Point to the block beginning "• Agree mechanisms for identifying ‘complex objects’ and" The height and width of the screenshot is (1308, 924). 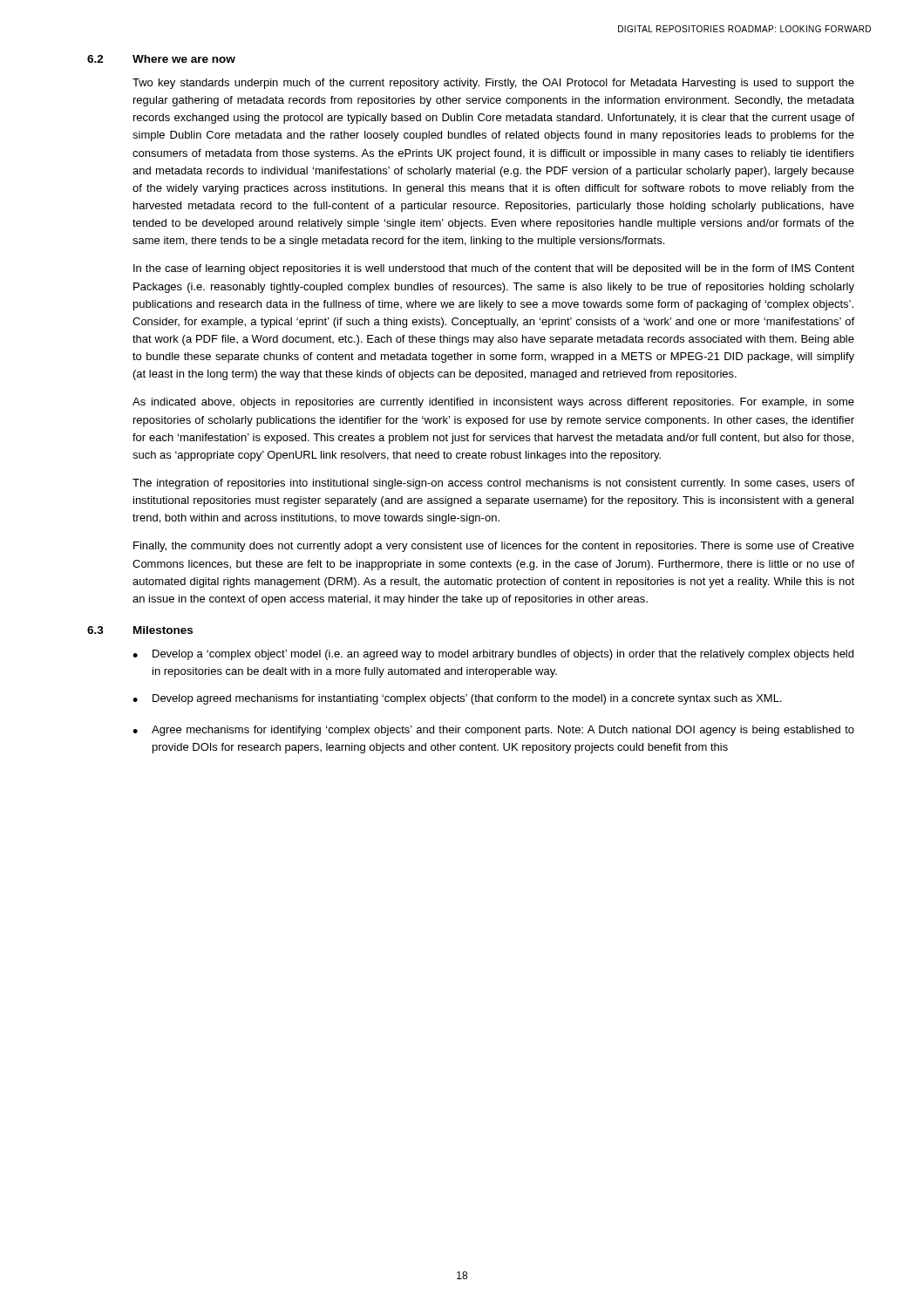tap(493, 738)
